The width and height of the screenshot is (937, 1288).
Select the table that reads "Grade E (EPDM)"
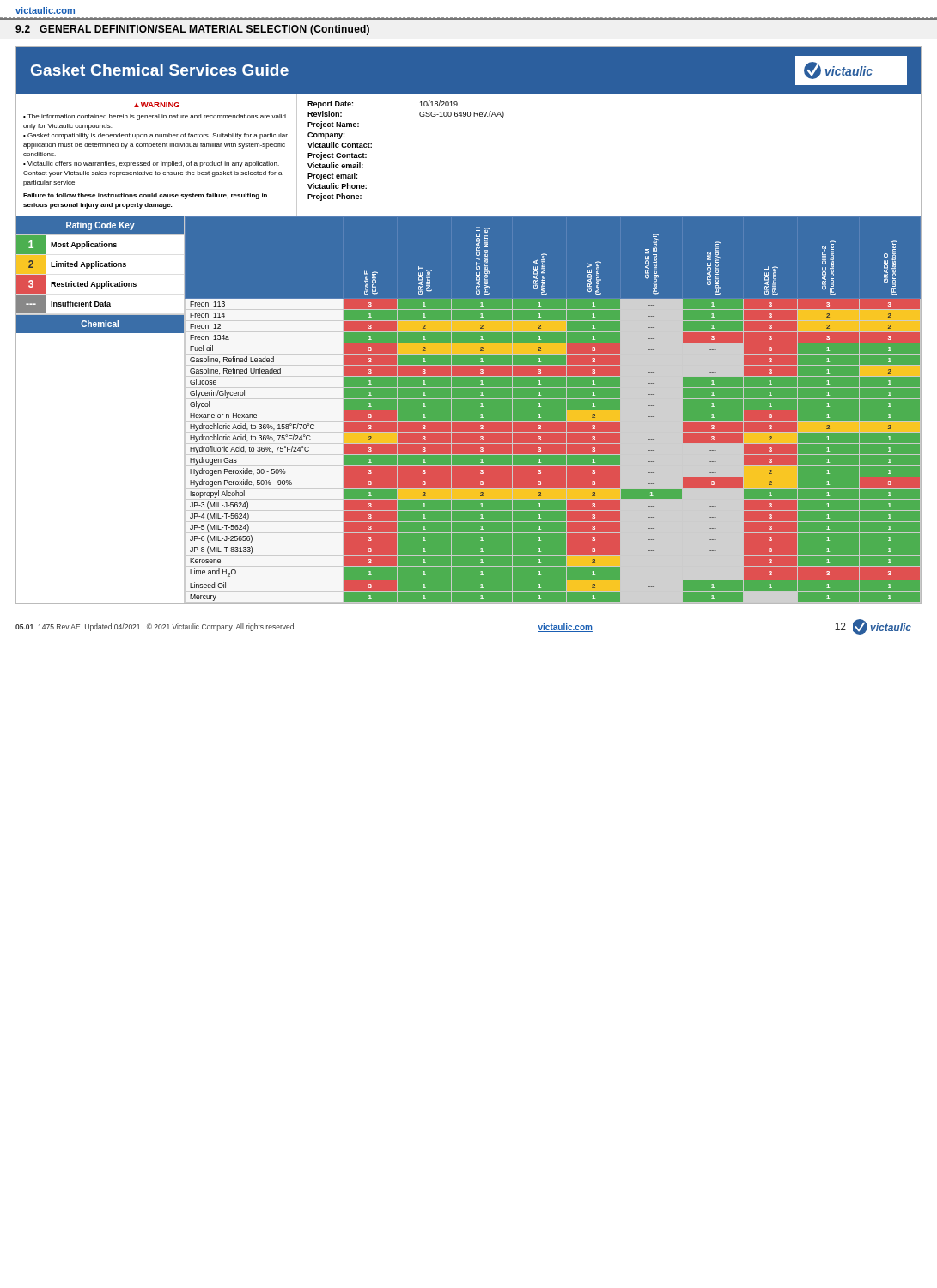coord(553,410)
